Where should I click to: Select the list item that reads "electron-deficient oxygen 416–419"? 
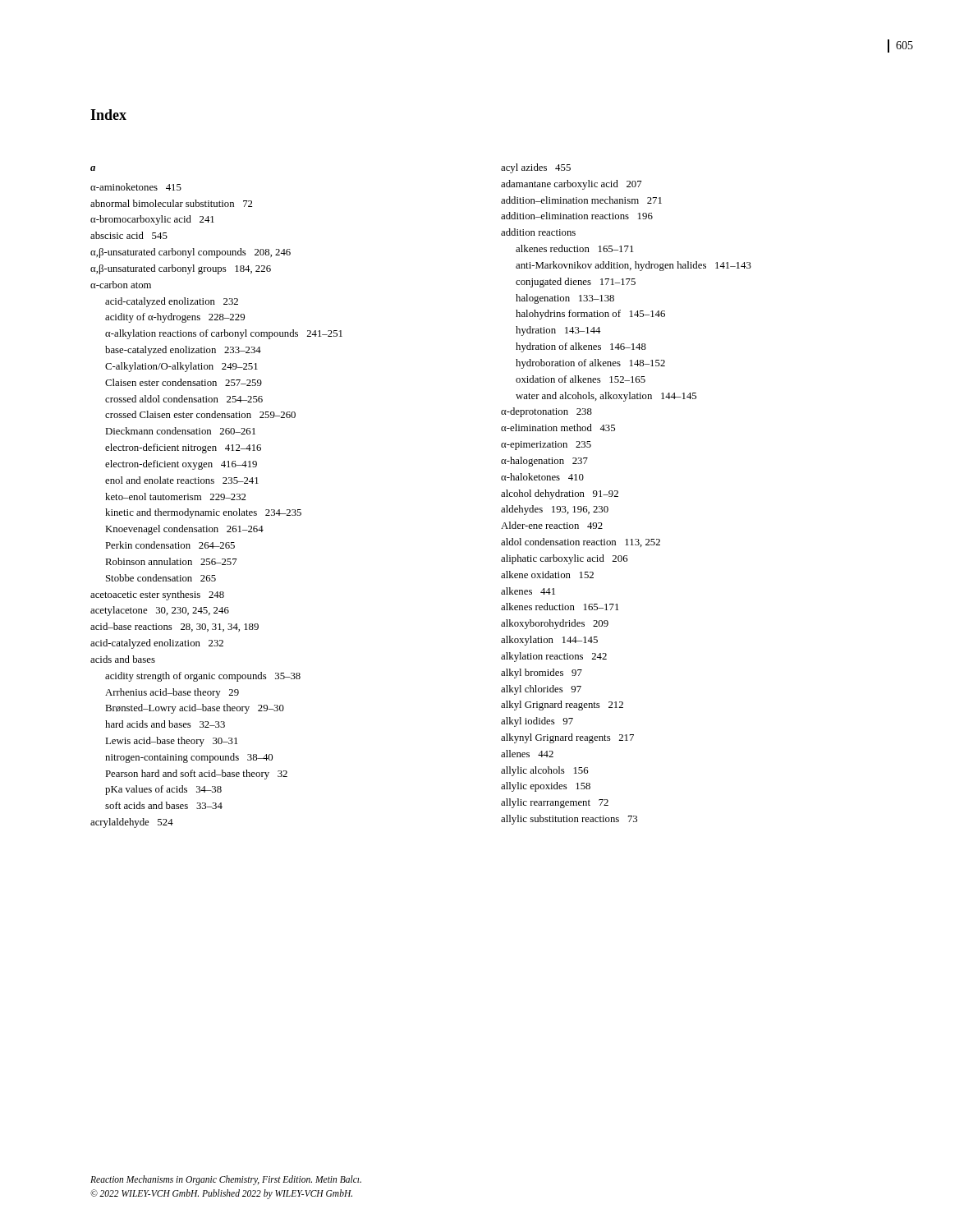[x=181, y=464]
